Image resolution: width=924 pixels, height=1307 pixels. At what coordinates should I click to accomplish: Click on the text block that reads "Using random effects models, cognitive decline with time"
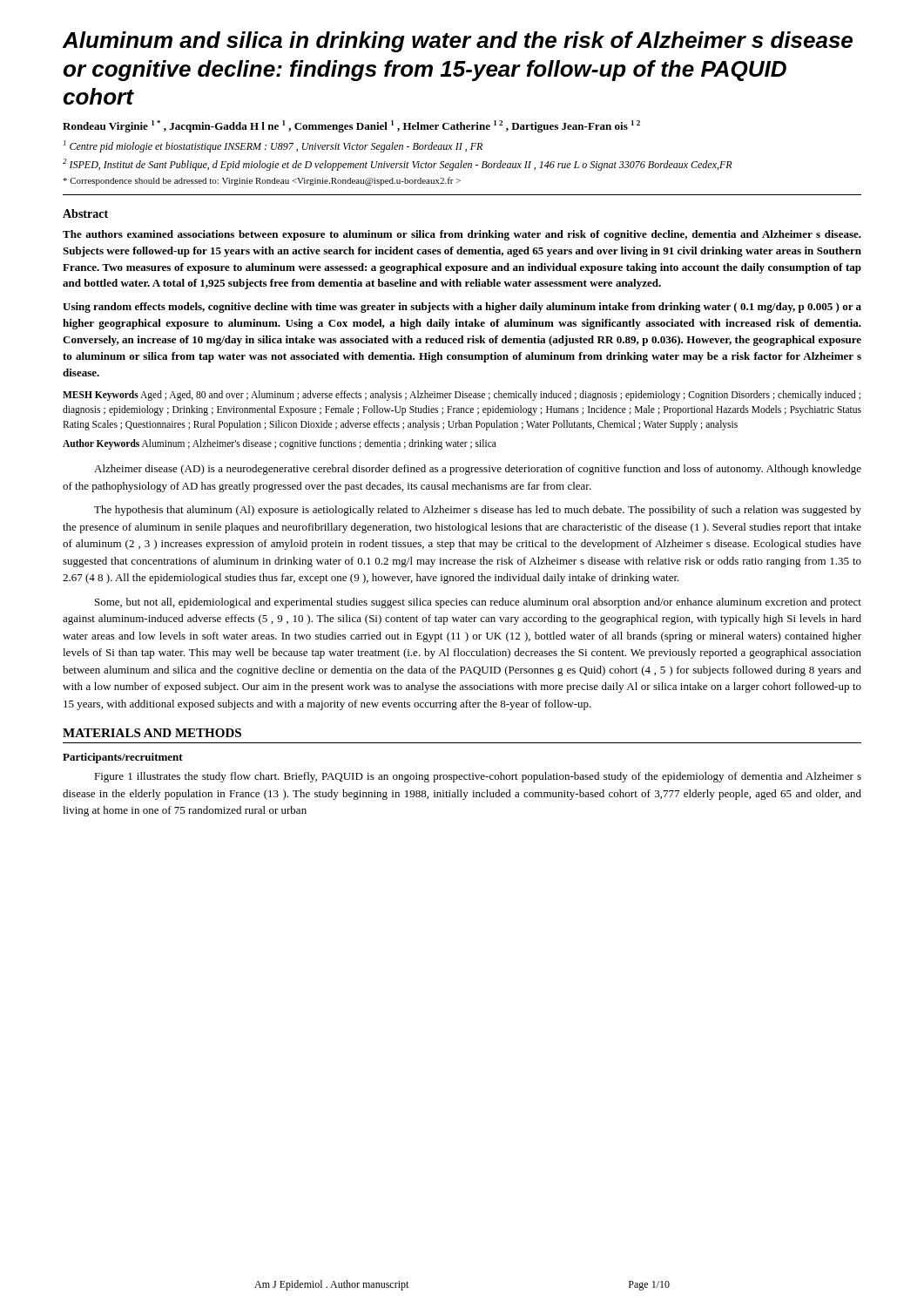pos(462,339)
